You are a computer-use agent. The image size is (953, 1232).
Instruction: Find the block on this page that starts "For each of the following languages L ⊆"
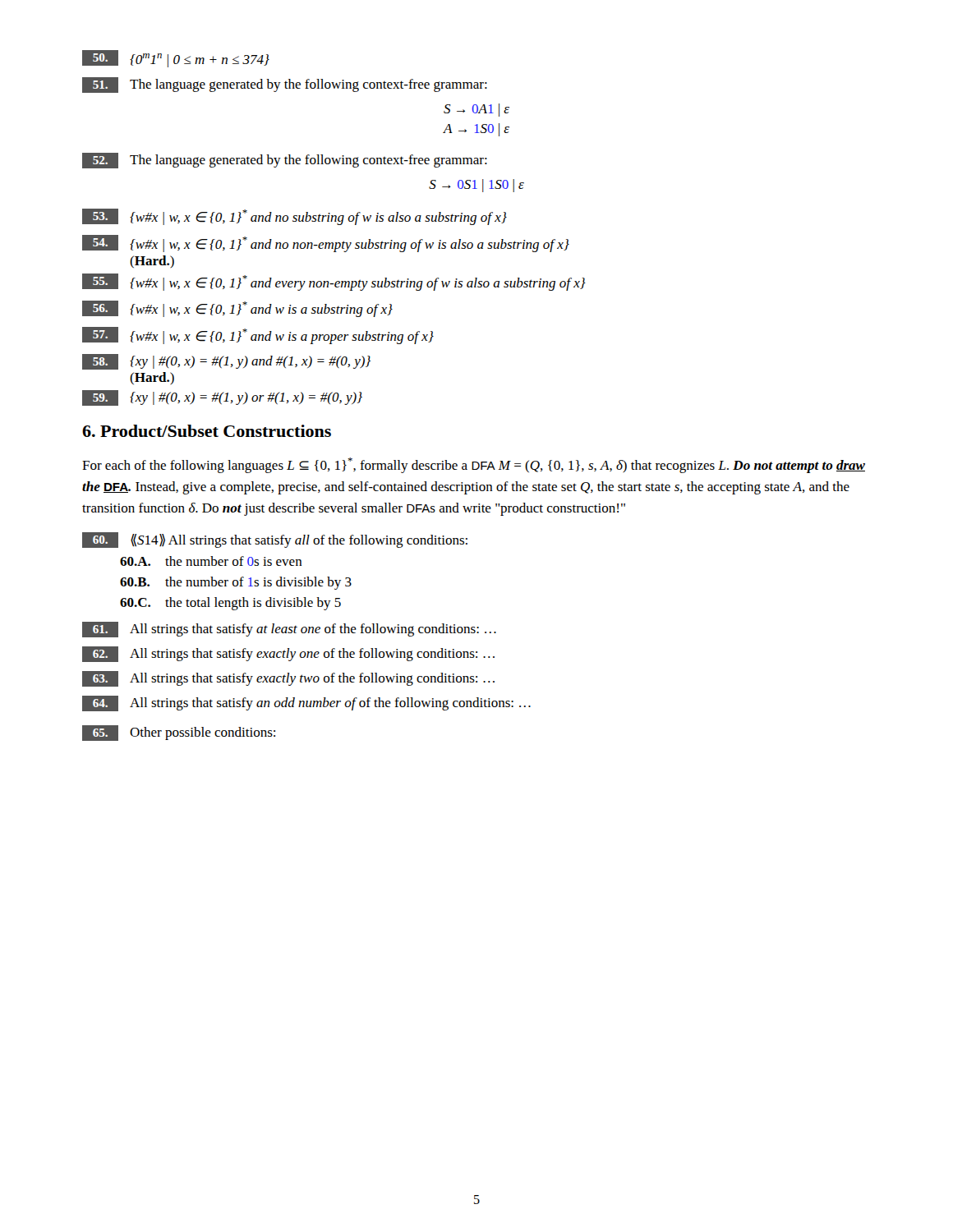coord(474,486)
